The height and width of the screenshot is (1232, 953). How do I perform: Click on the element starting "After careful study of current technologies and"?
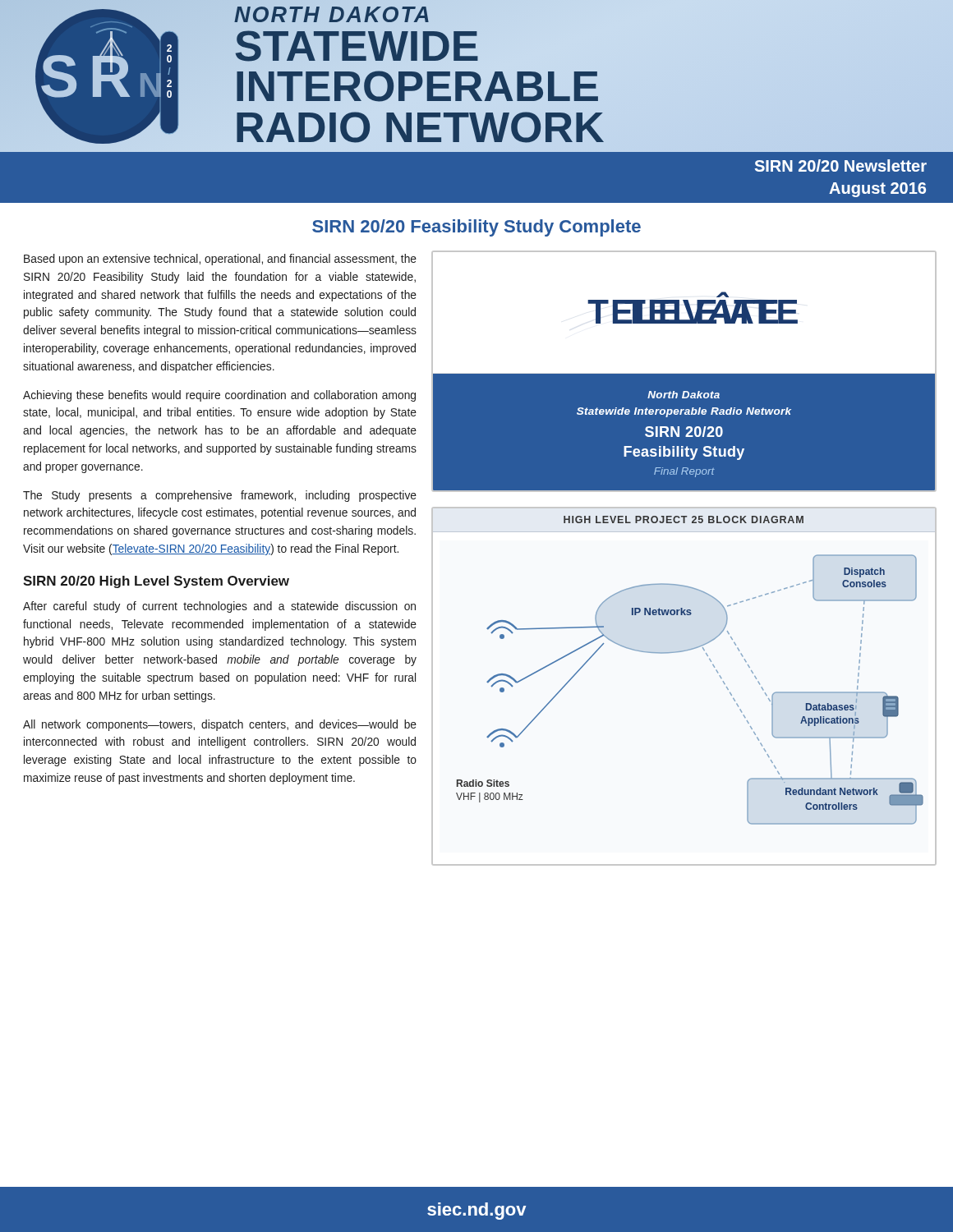220,651
